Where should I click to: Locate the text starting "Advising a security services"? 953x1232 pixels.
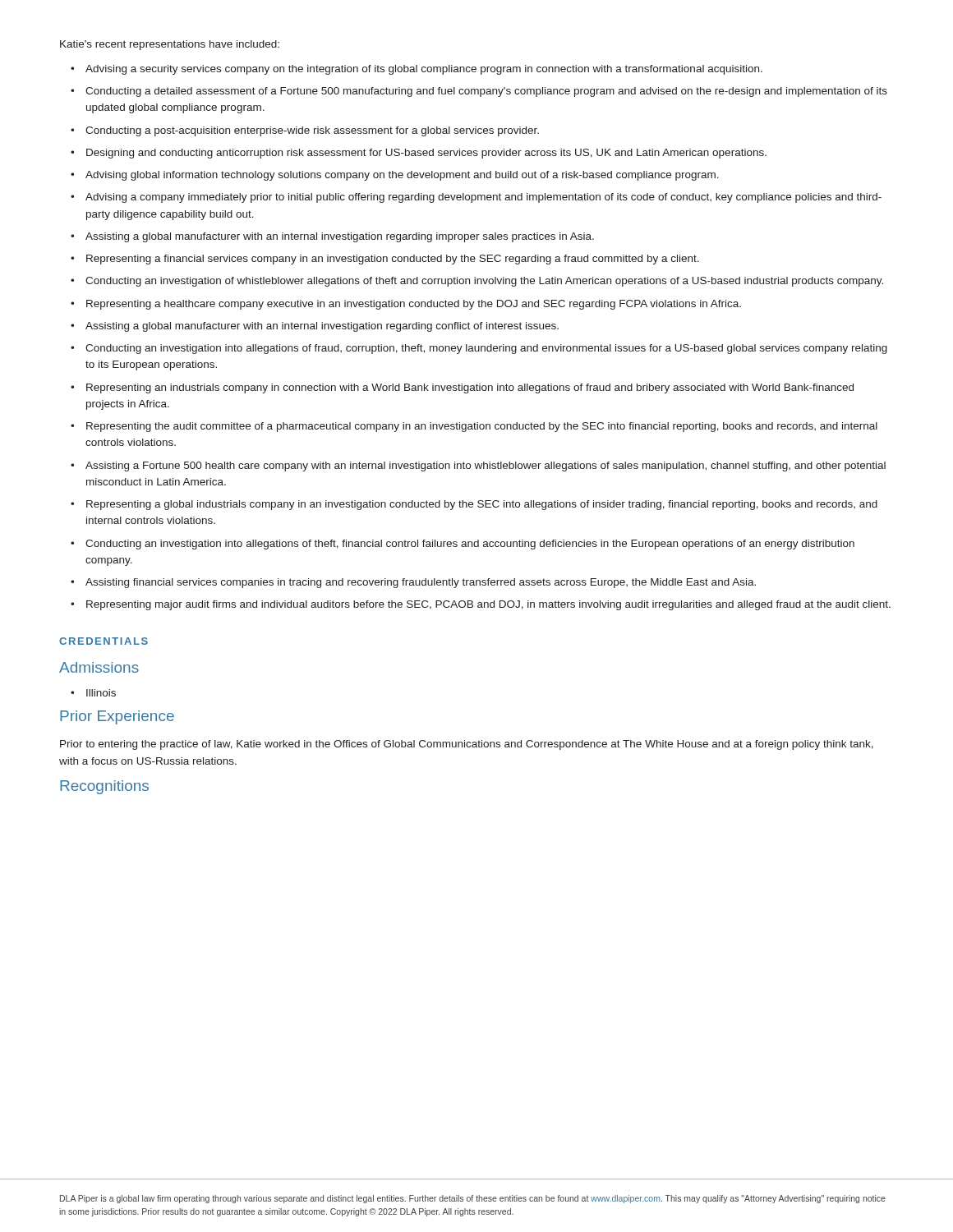click(481, 69)
